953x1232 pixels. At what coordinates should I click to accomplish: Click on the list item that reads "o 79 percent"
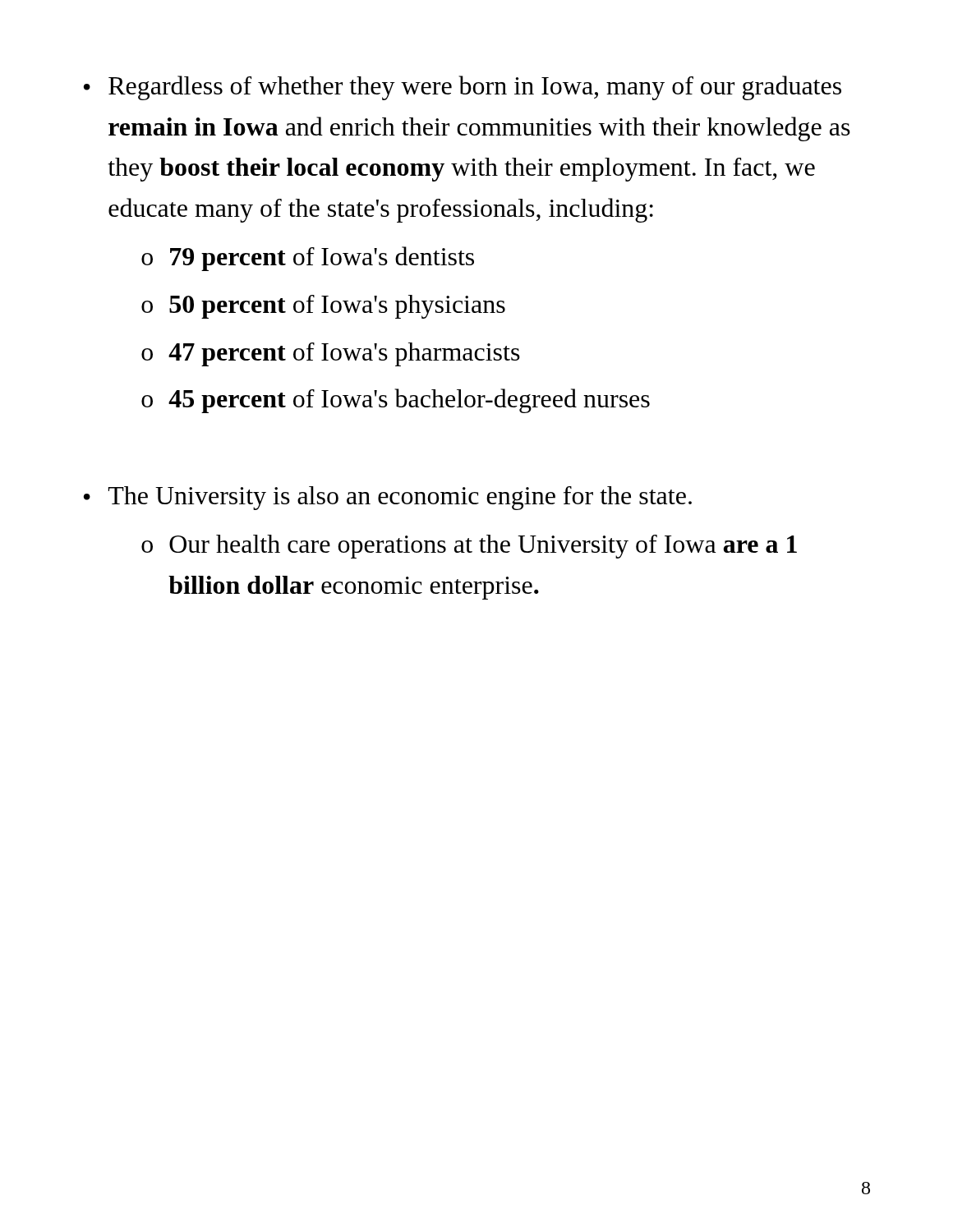(x=308, y=257)
